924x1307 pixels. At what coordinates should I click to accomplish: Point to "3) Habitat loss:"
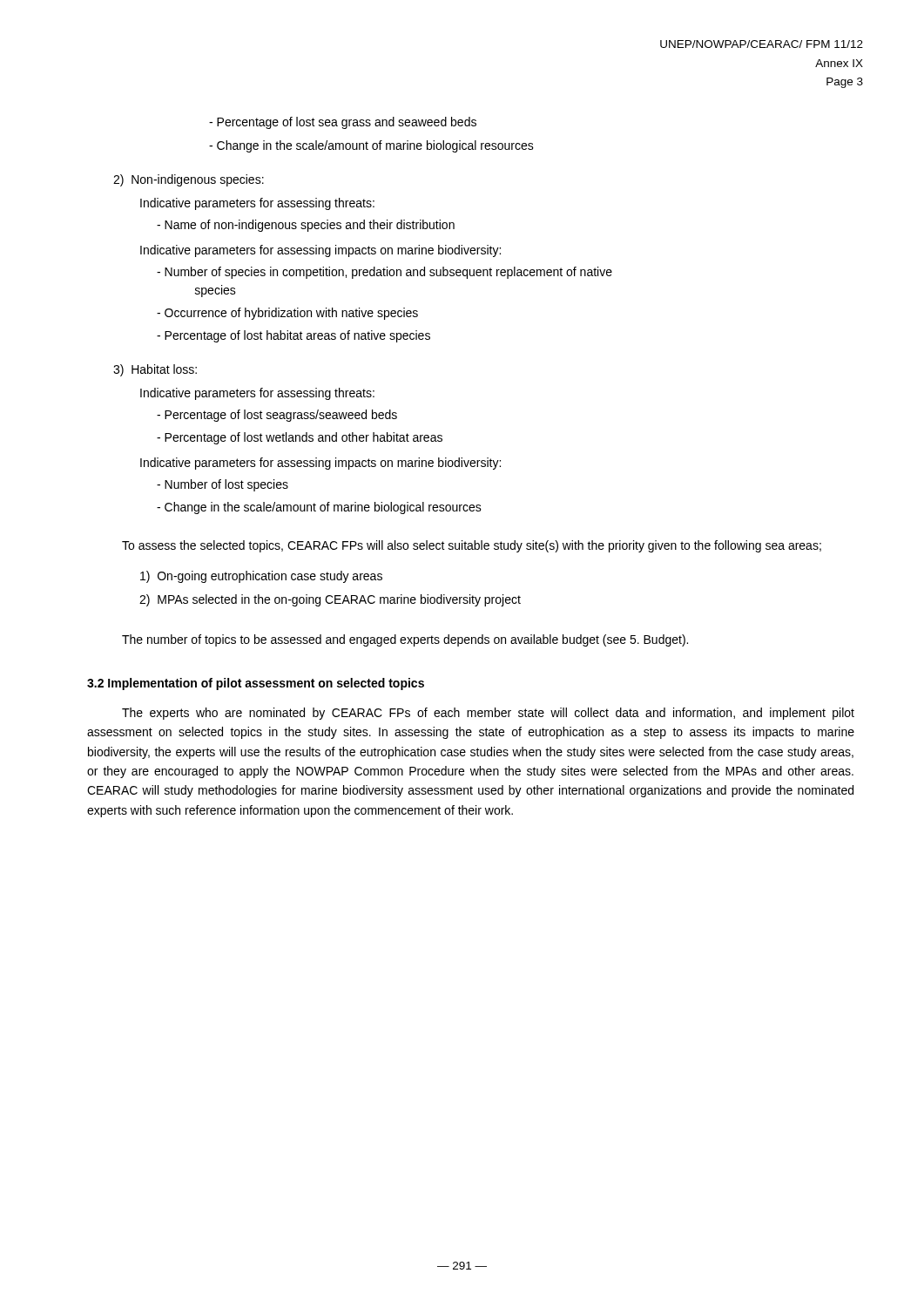click(x=156, y=369)
